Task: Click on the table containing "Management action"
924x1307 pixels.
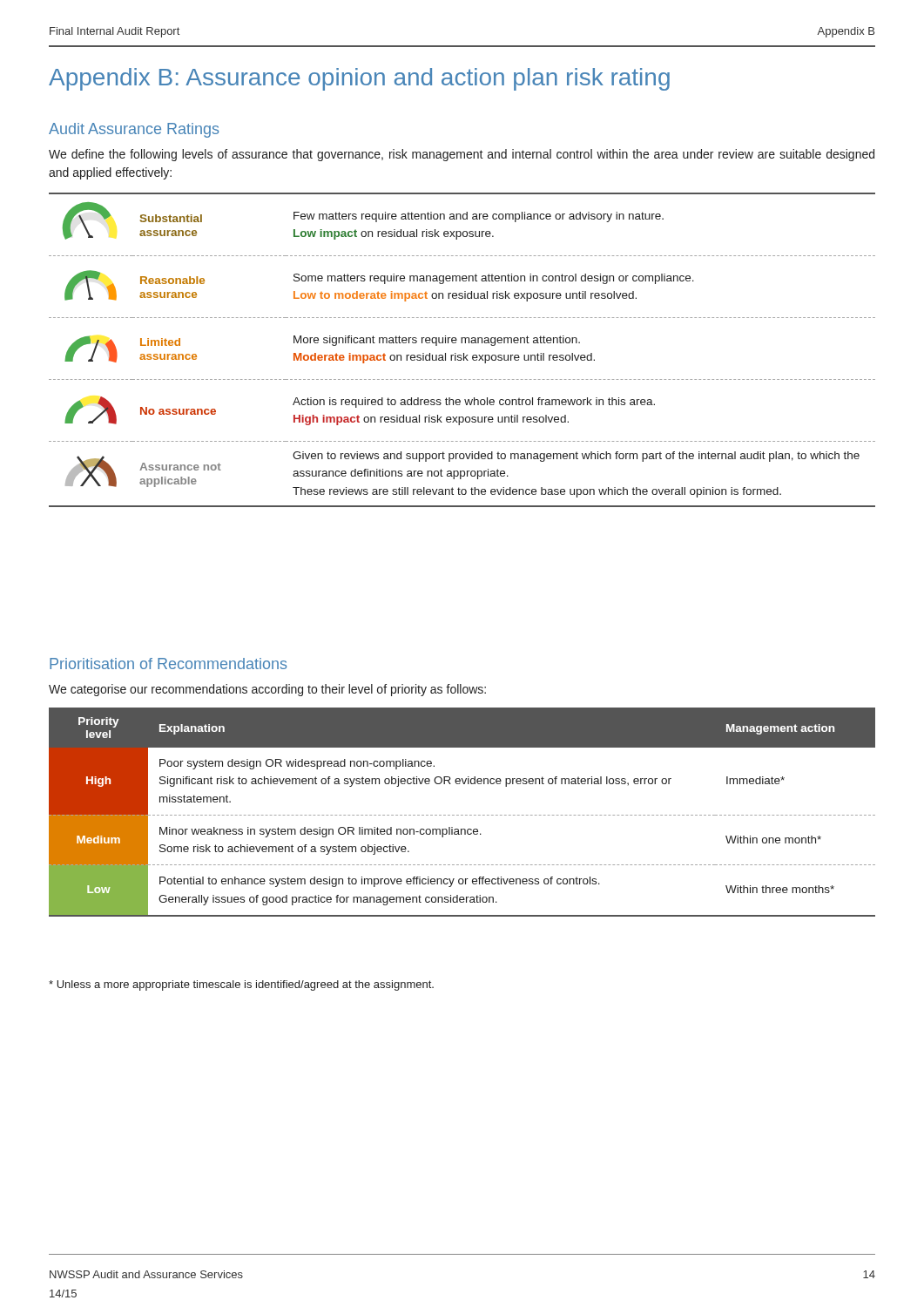Action: coord(462,812)
